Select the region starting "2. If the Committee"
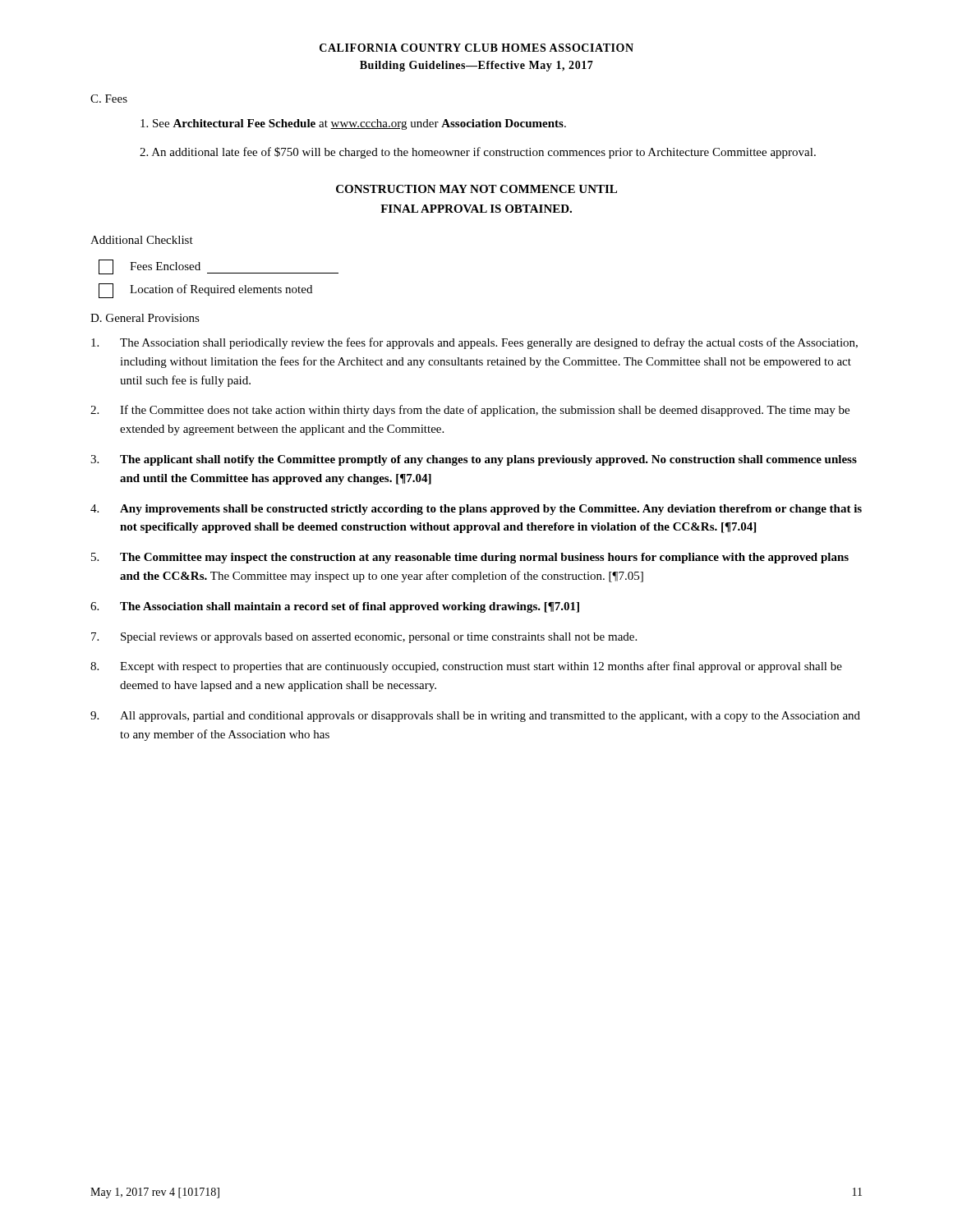The width and height of the screenshot is (953, 1232). (476, 420)
